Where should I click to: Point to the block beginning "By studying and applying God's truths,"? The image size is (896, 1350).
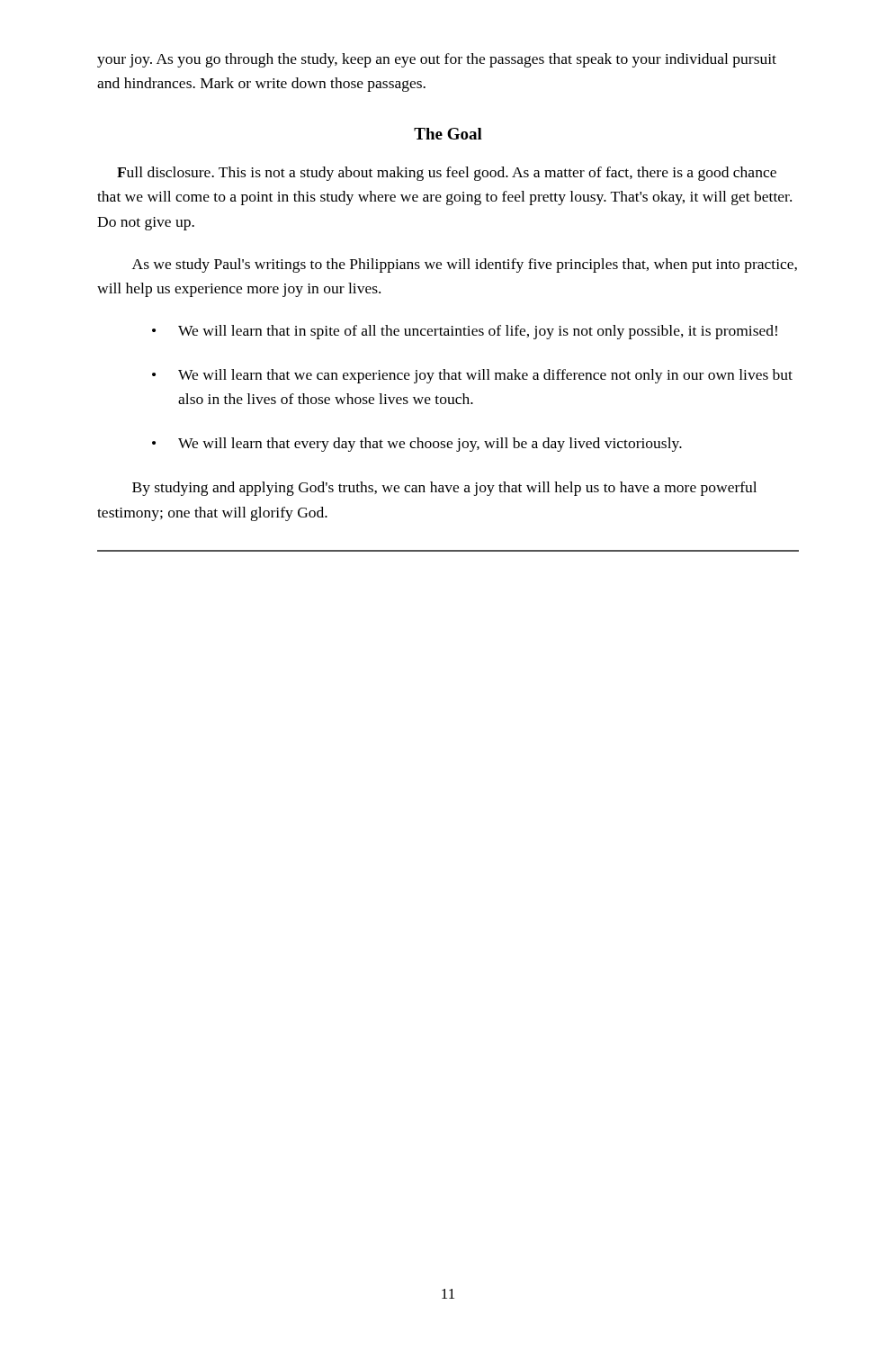(x=427, y=499)
